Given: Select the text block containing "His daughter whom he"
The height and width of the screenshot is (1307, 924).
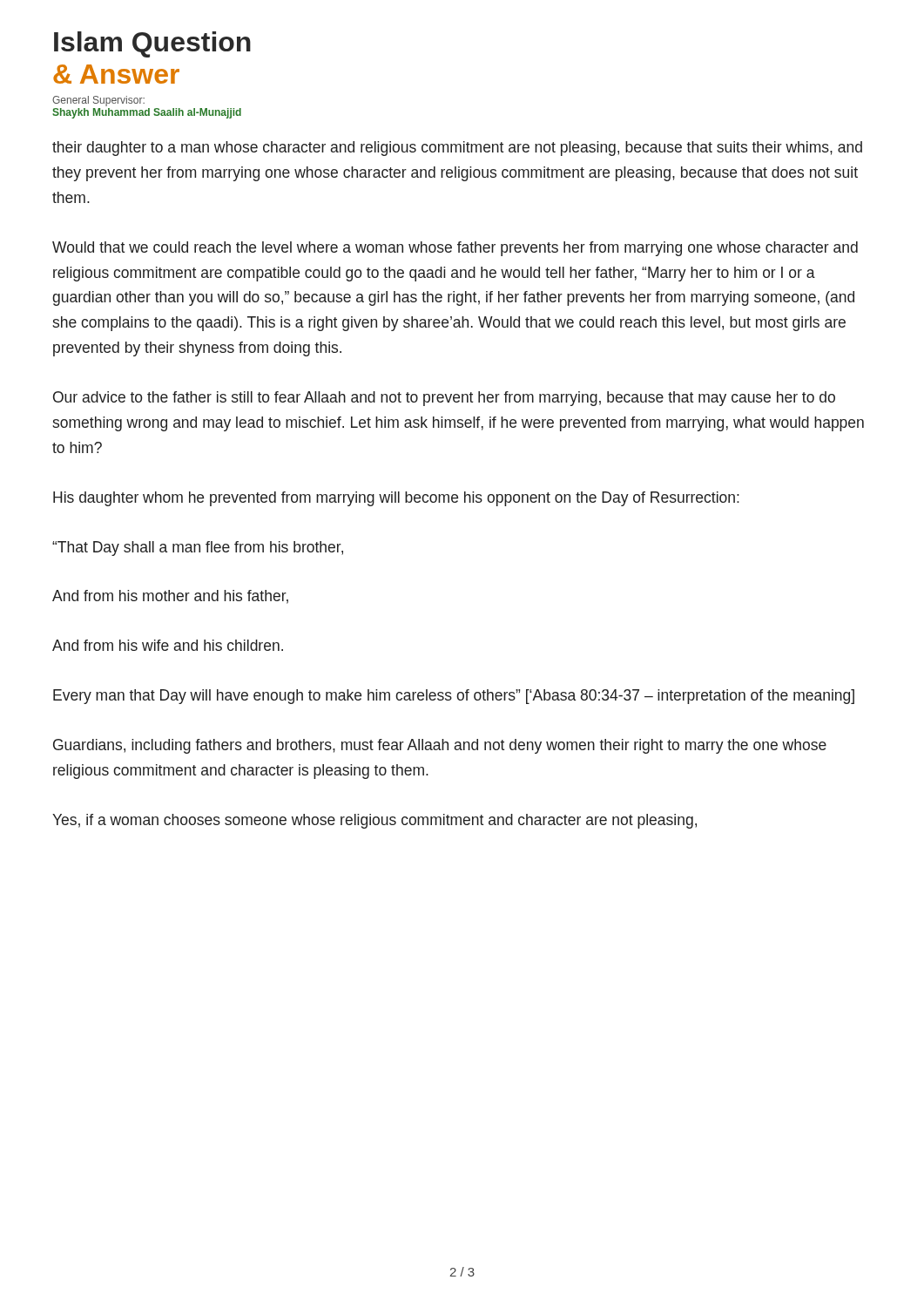Looking at the screenshot, I should [x=396, y=497].
